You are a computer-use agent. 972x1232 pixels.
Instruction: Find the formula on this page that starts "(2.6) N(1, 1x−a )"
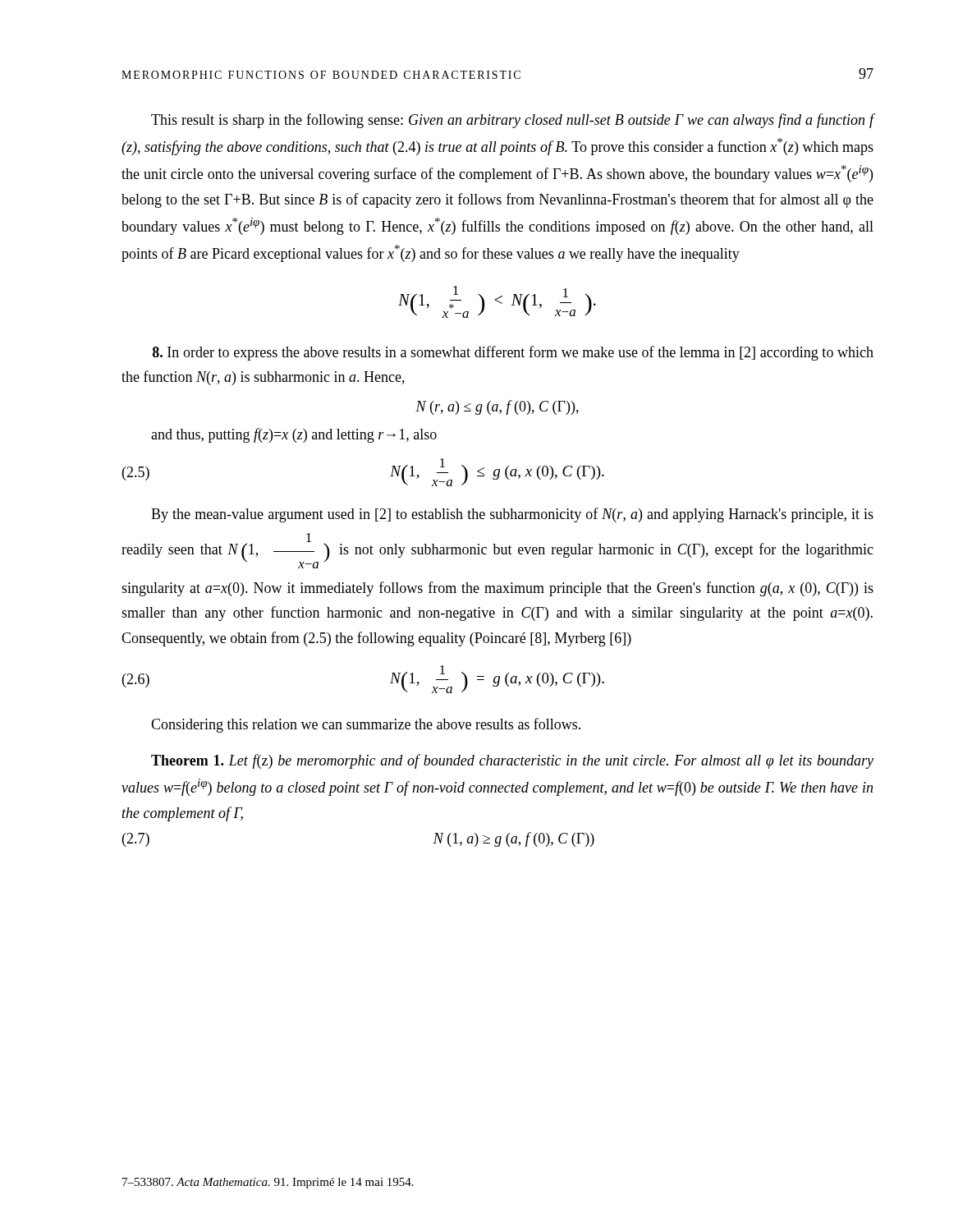497,680
